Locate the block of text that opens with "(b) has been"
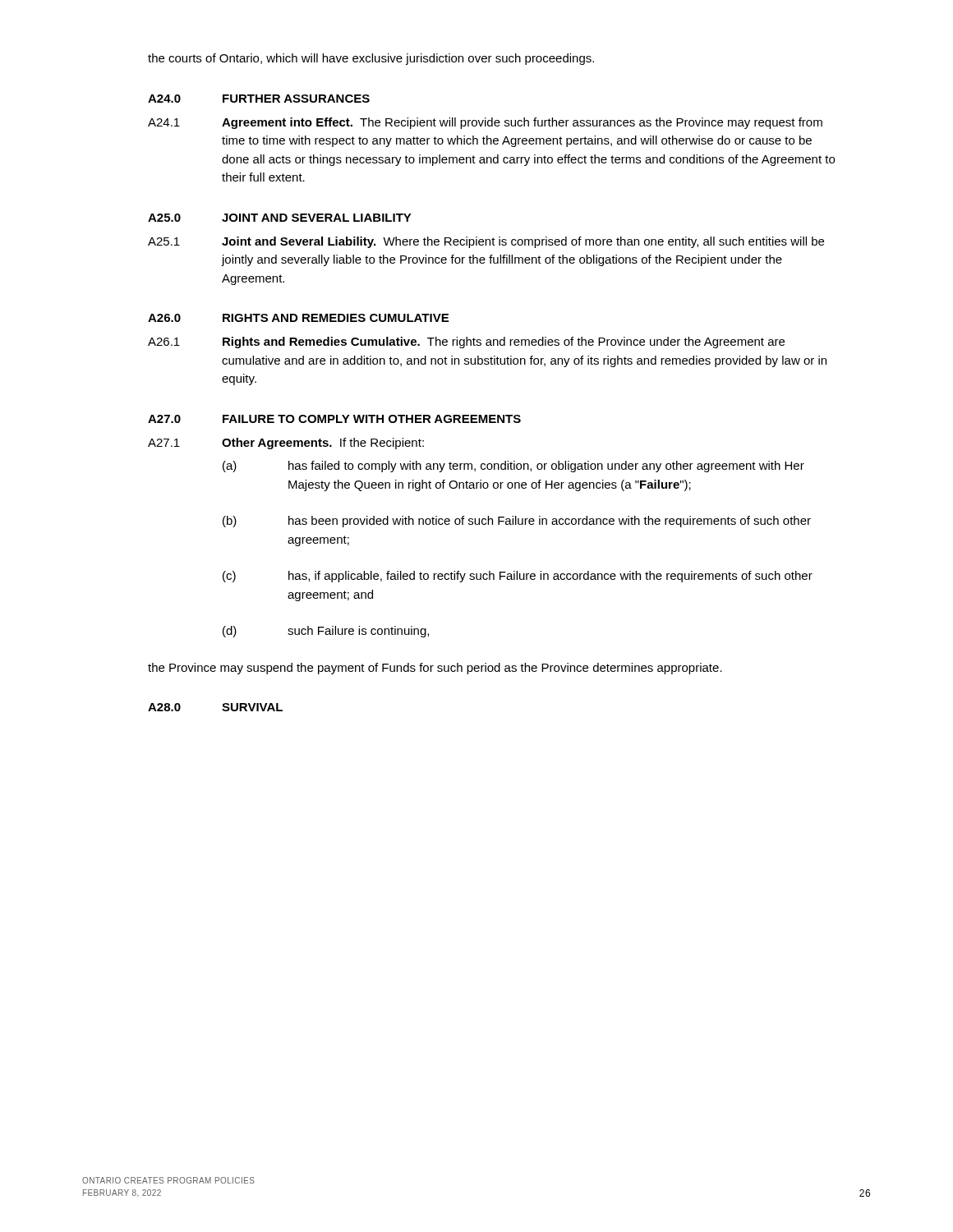 click(x=530, y=530)
